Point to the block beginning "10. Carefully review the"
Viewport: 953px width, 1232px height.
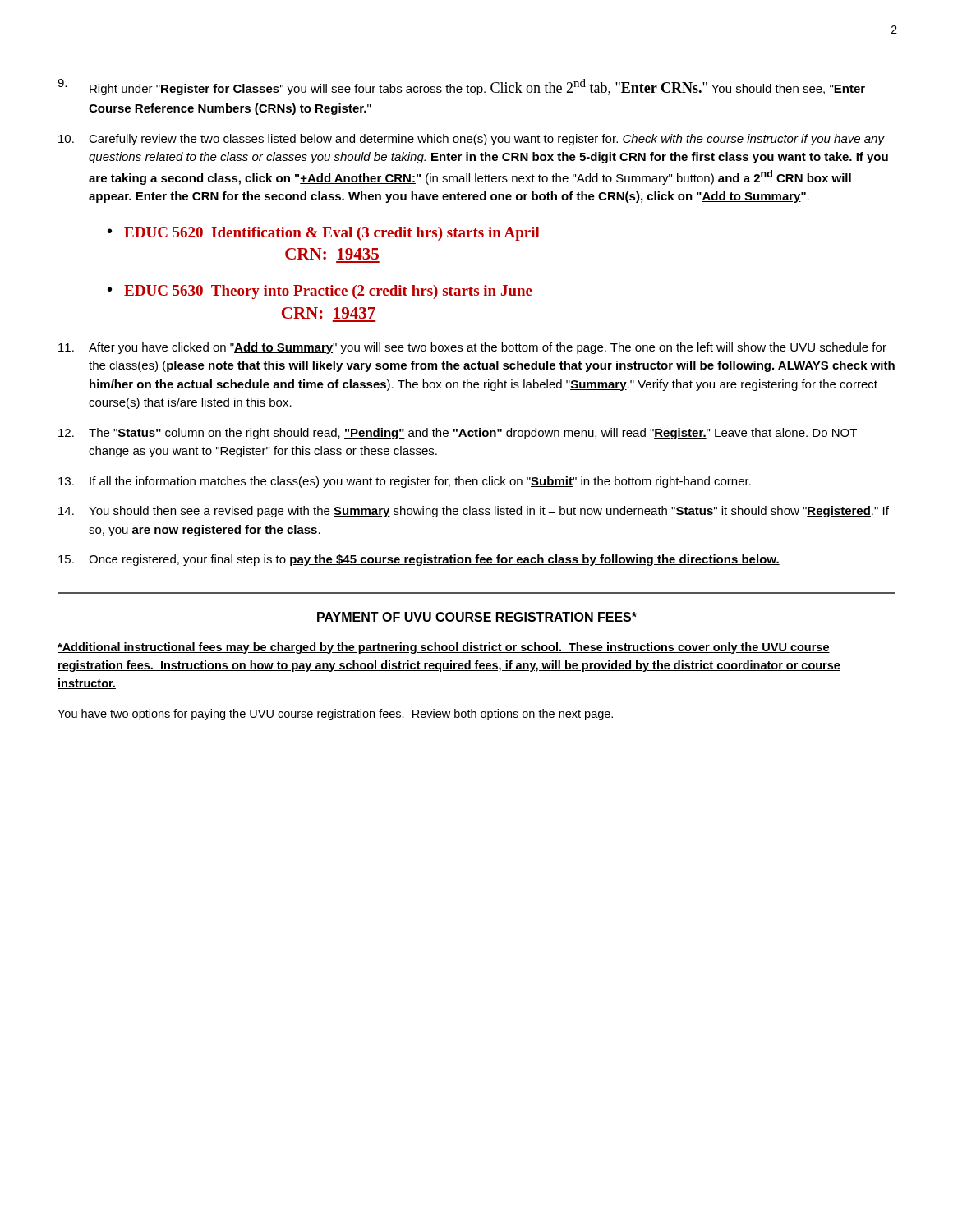476,168
